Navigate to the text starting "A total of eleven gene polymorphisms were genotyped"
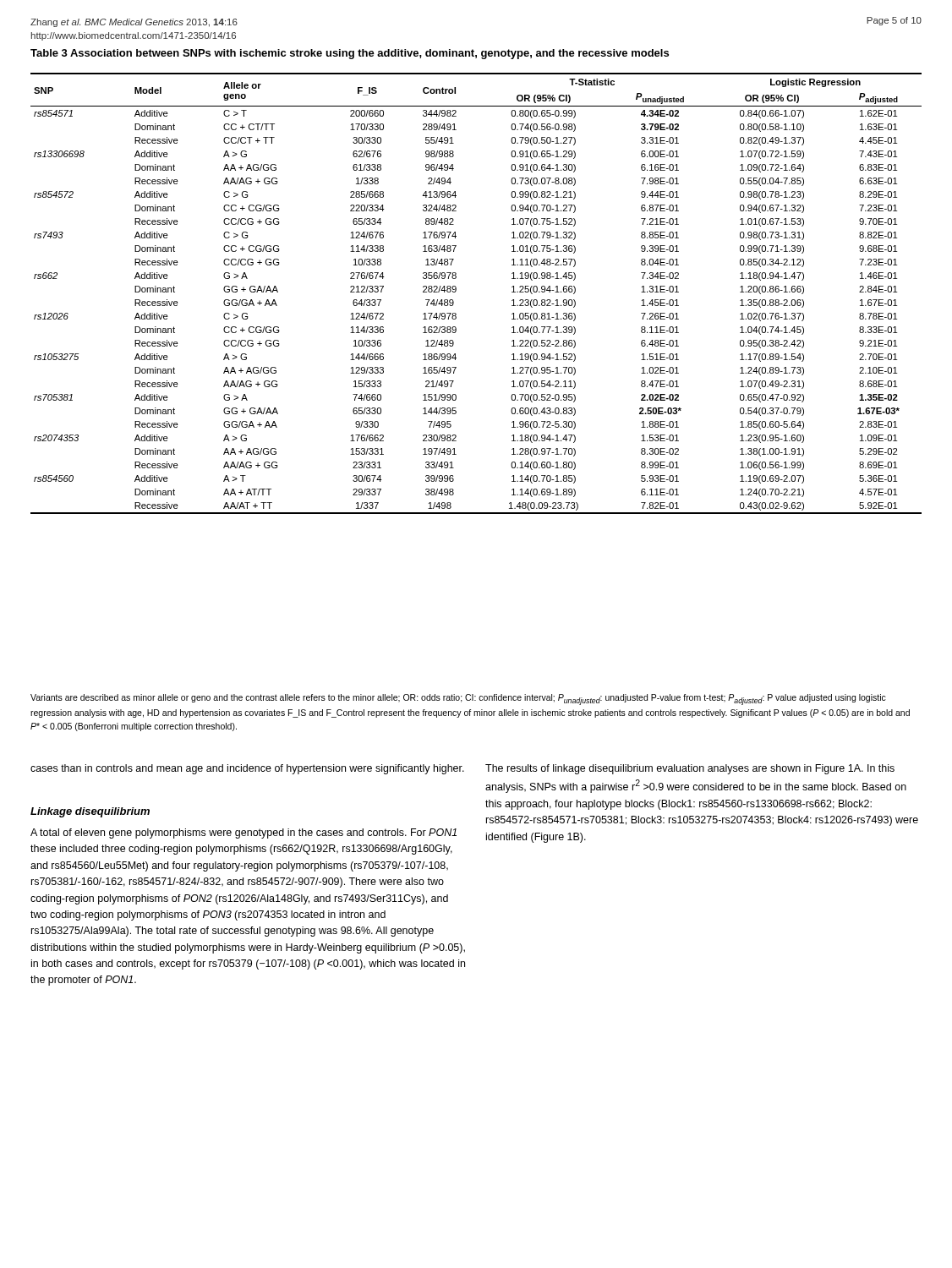 [248, 906]
